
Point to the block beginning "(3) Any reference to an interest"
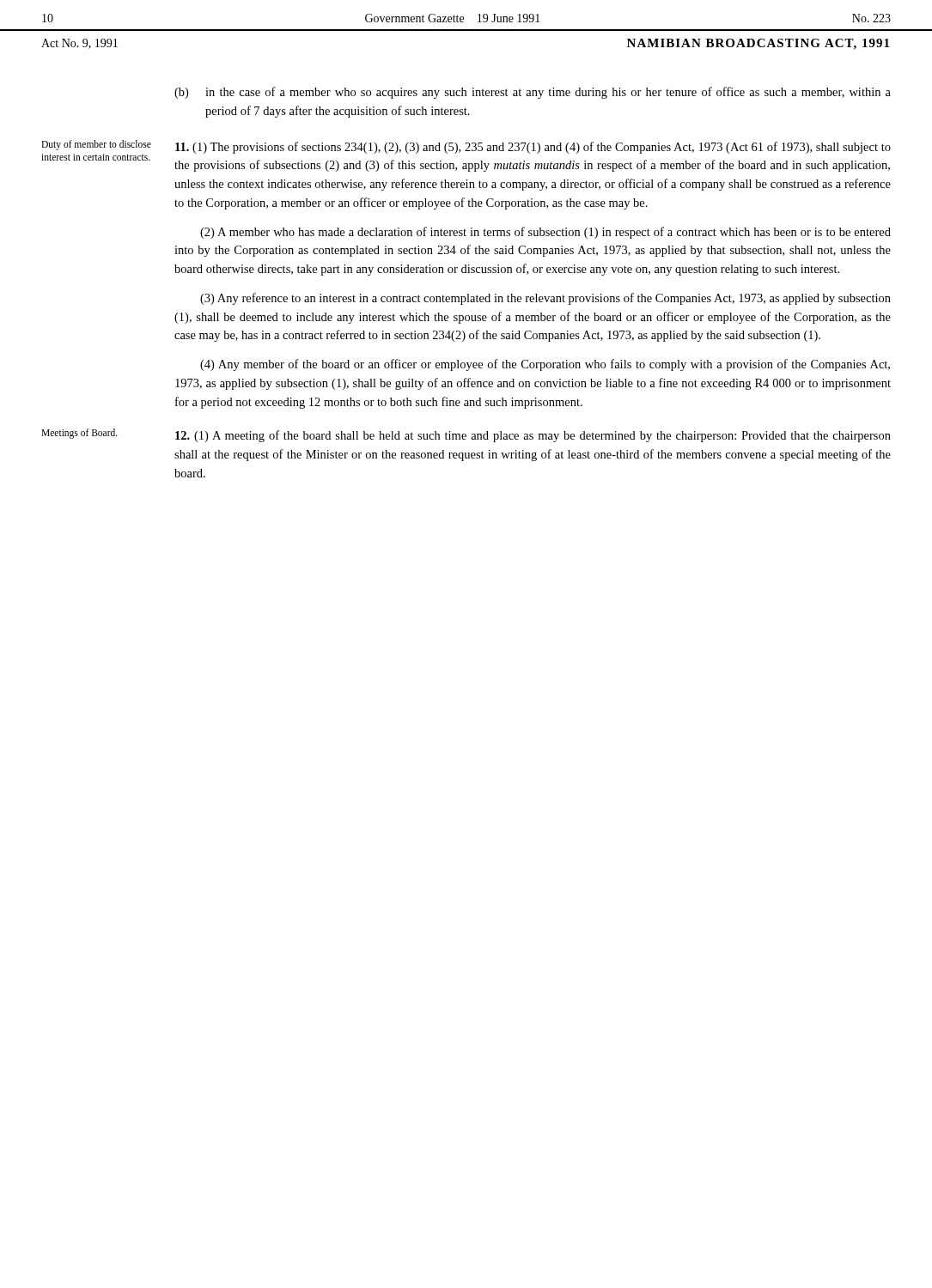[x=533, y=316]
